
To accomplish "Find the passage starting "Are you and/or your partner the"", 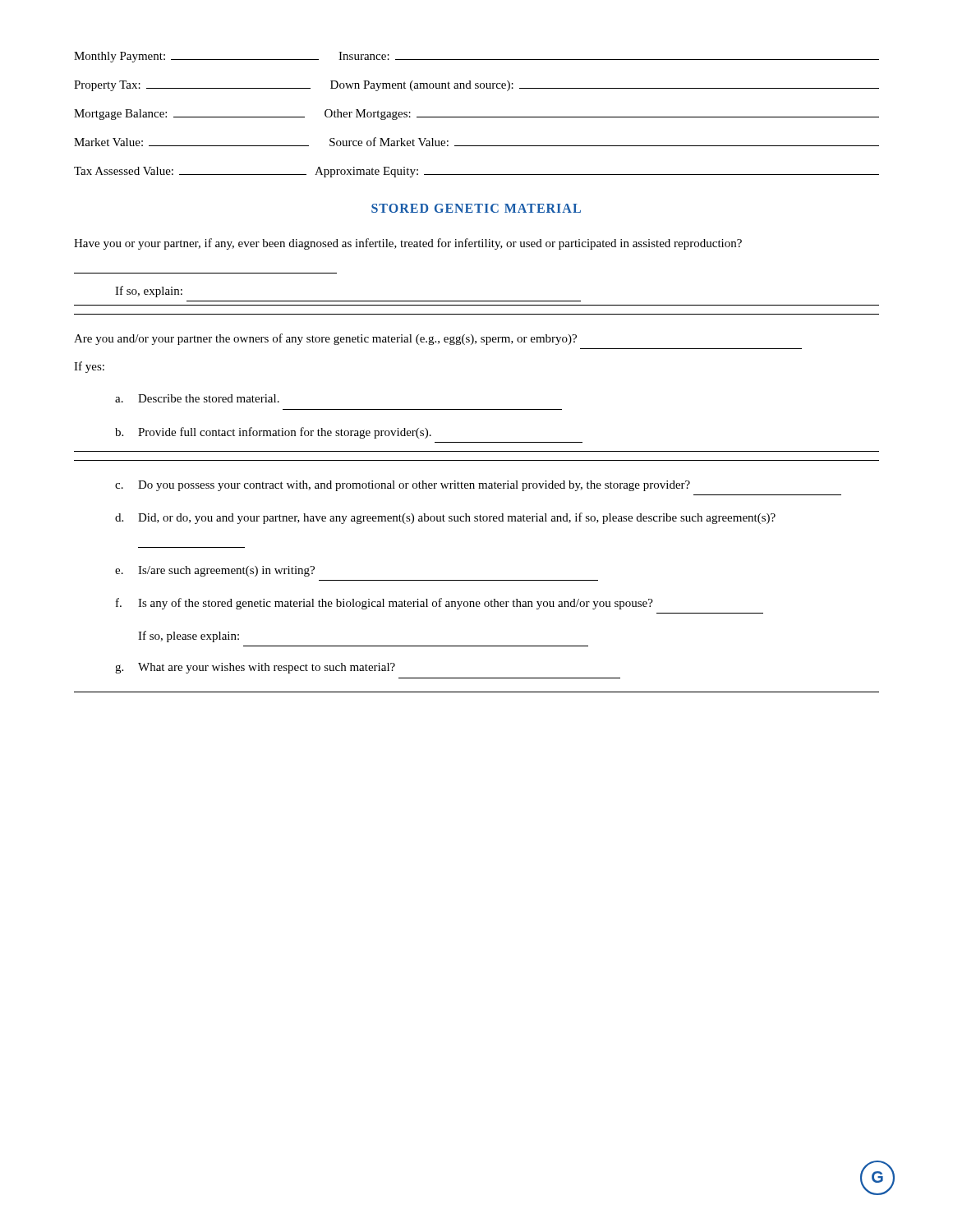I will click(x=438, y=339).
